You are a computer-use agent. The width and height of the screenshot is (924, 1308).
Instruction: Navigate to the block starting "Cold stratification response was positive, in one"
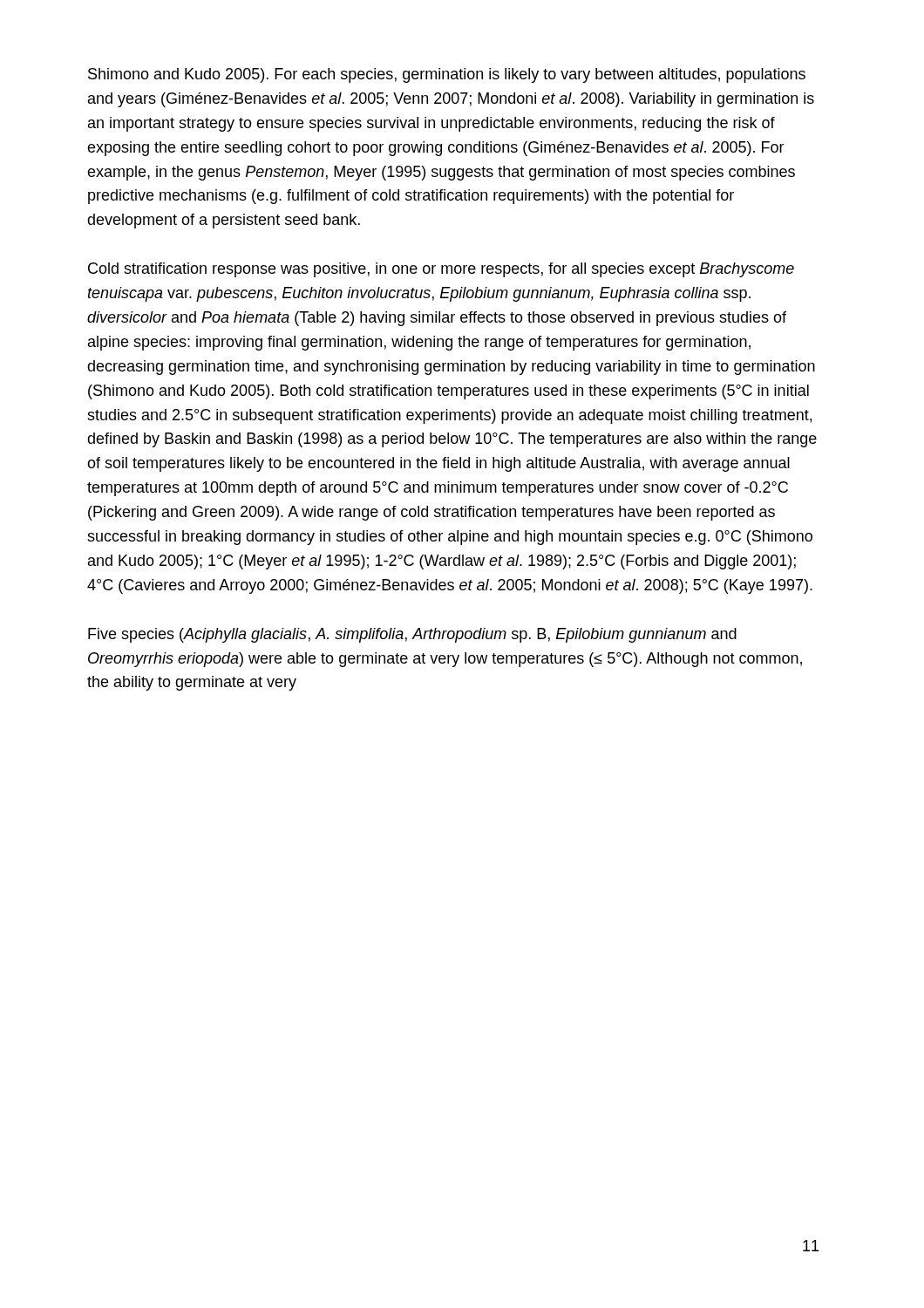coord(452,427)
